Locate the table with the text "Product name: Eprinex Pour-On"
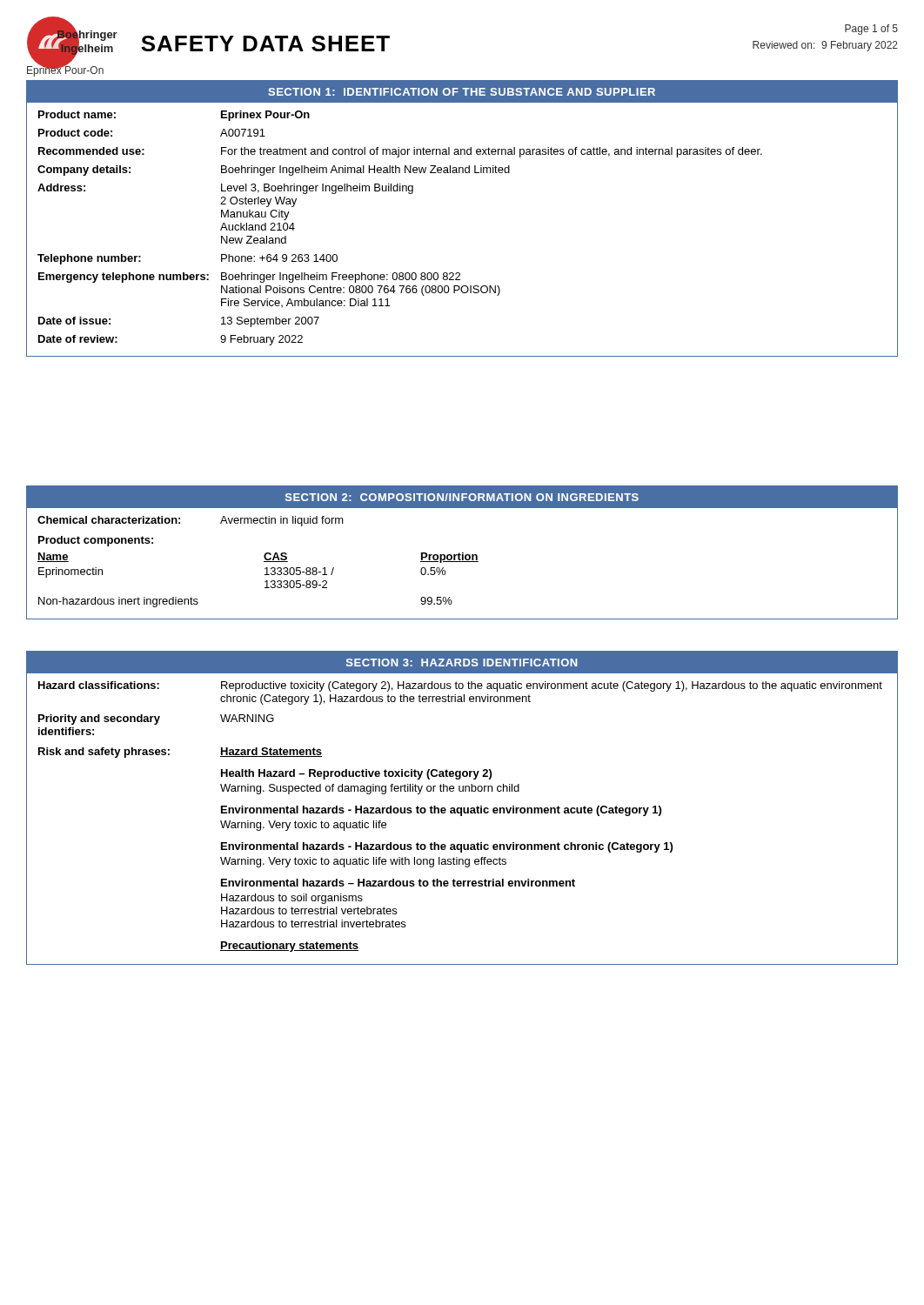Image resolution: width=924 pixels, height=1305 pixels. pyautogui.click(x=462, y=227)
